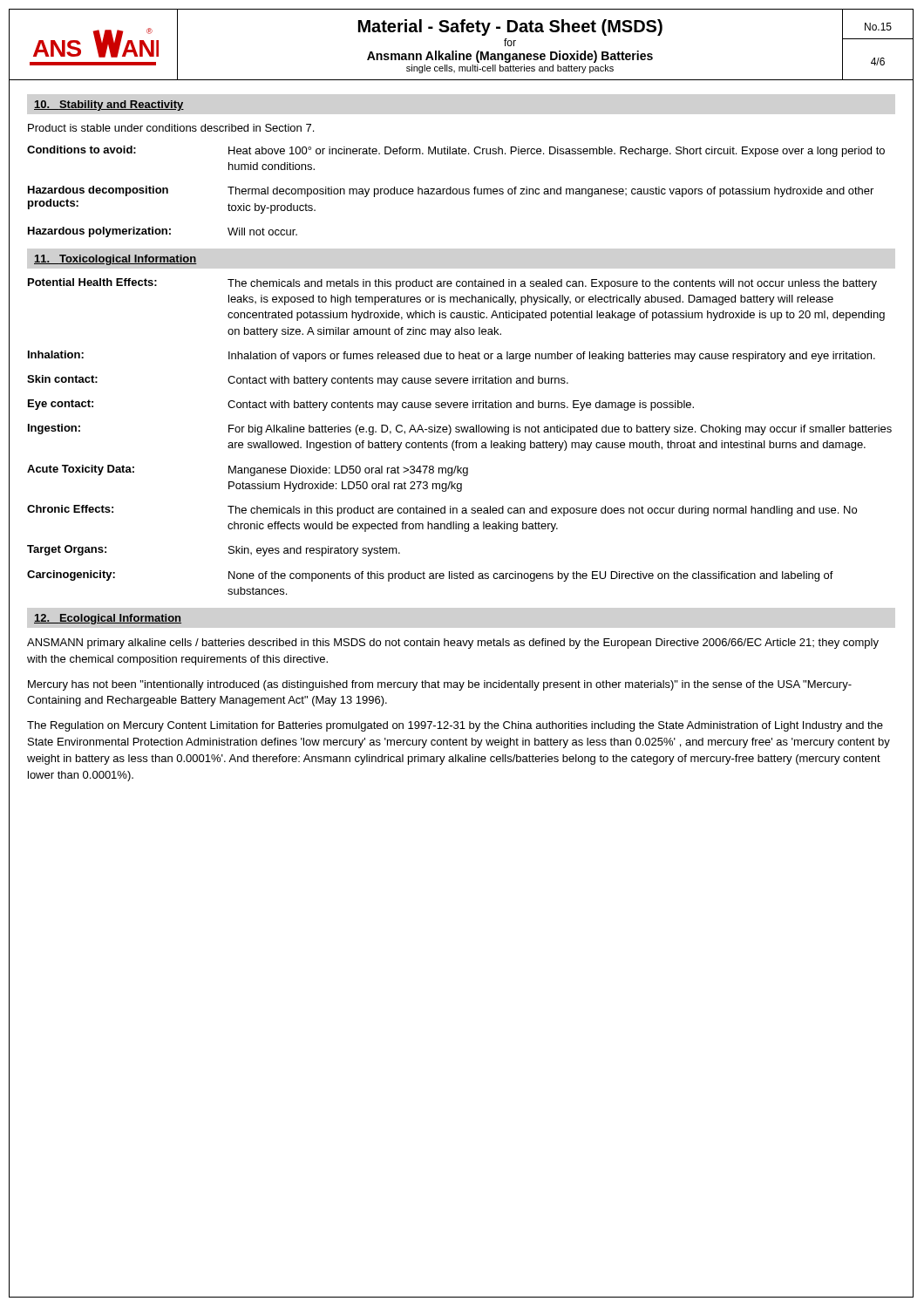Where is the passage that starts "Eye contact: Contact with battery contents may"?
This screenshot has width=924, height=1308.
461,405
